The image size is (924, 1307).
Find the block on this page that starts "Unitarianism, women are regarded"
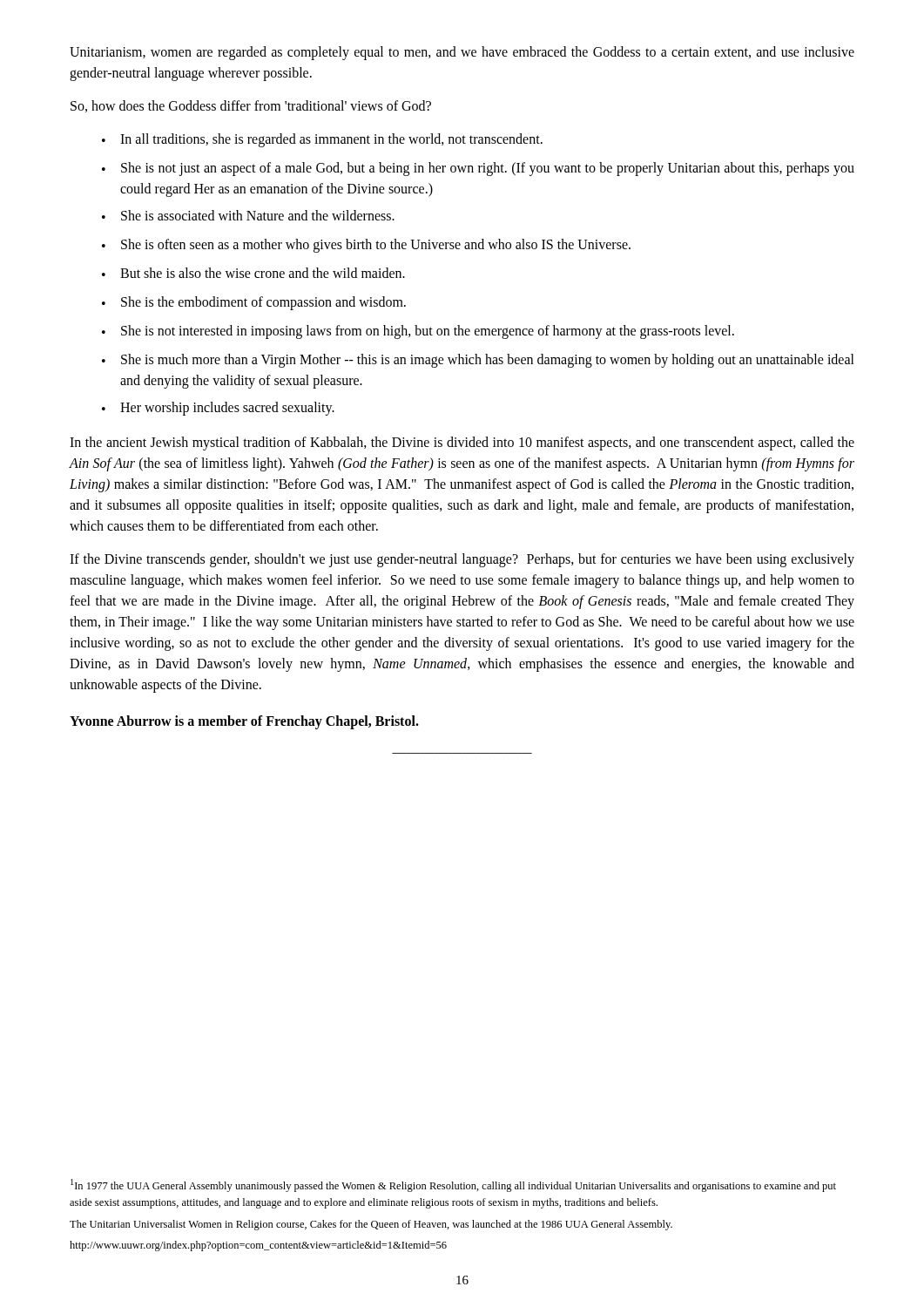tap(462, 63)
